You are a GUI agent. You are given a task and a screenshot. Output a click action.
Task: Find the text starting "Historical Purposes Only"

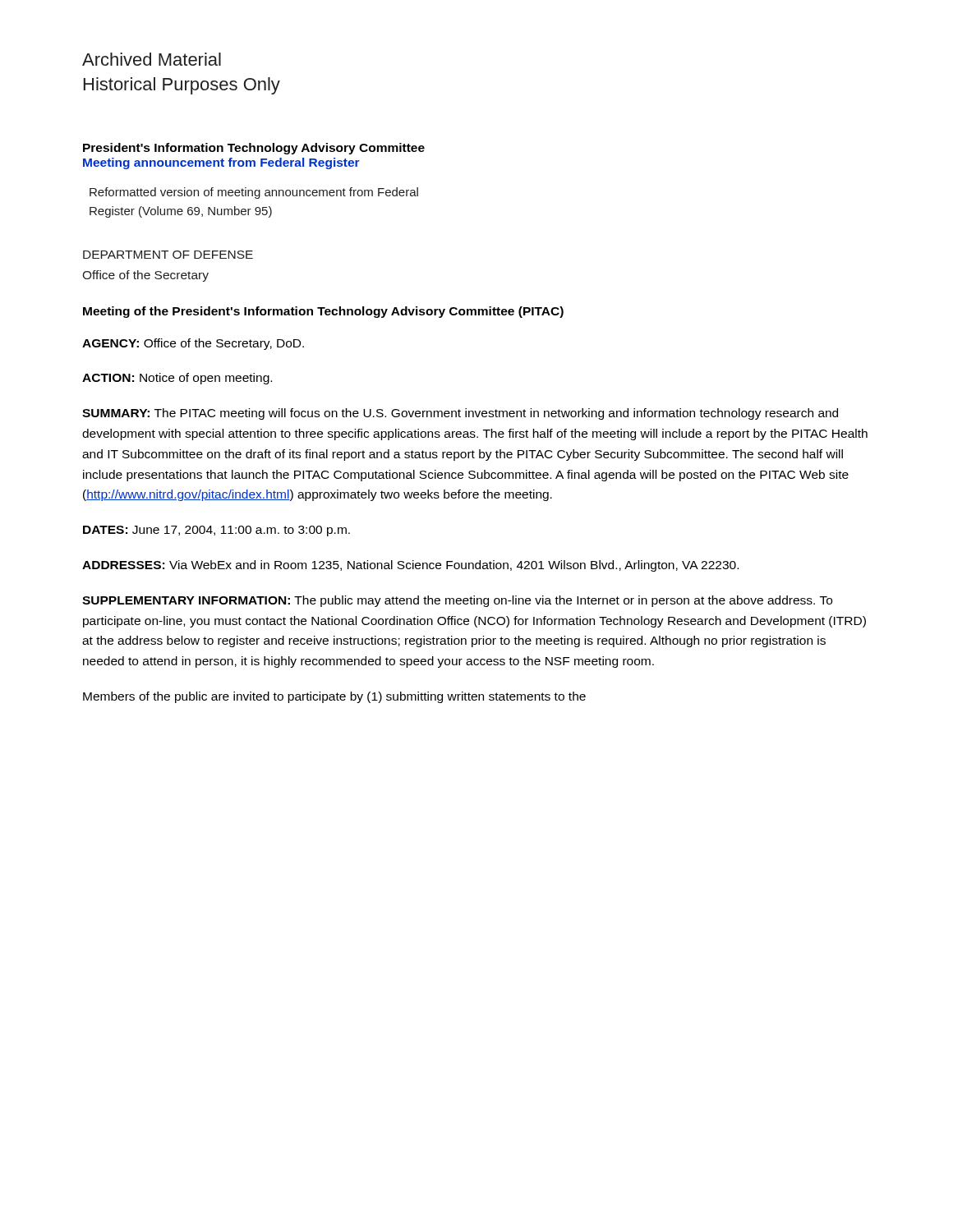(x=182, y=86)
